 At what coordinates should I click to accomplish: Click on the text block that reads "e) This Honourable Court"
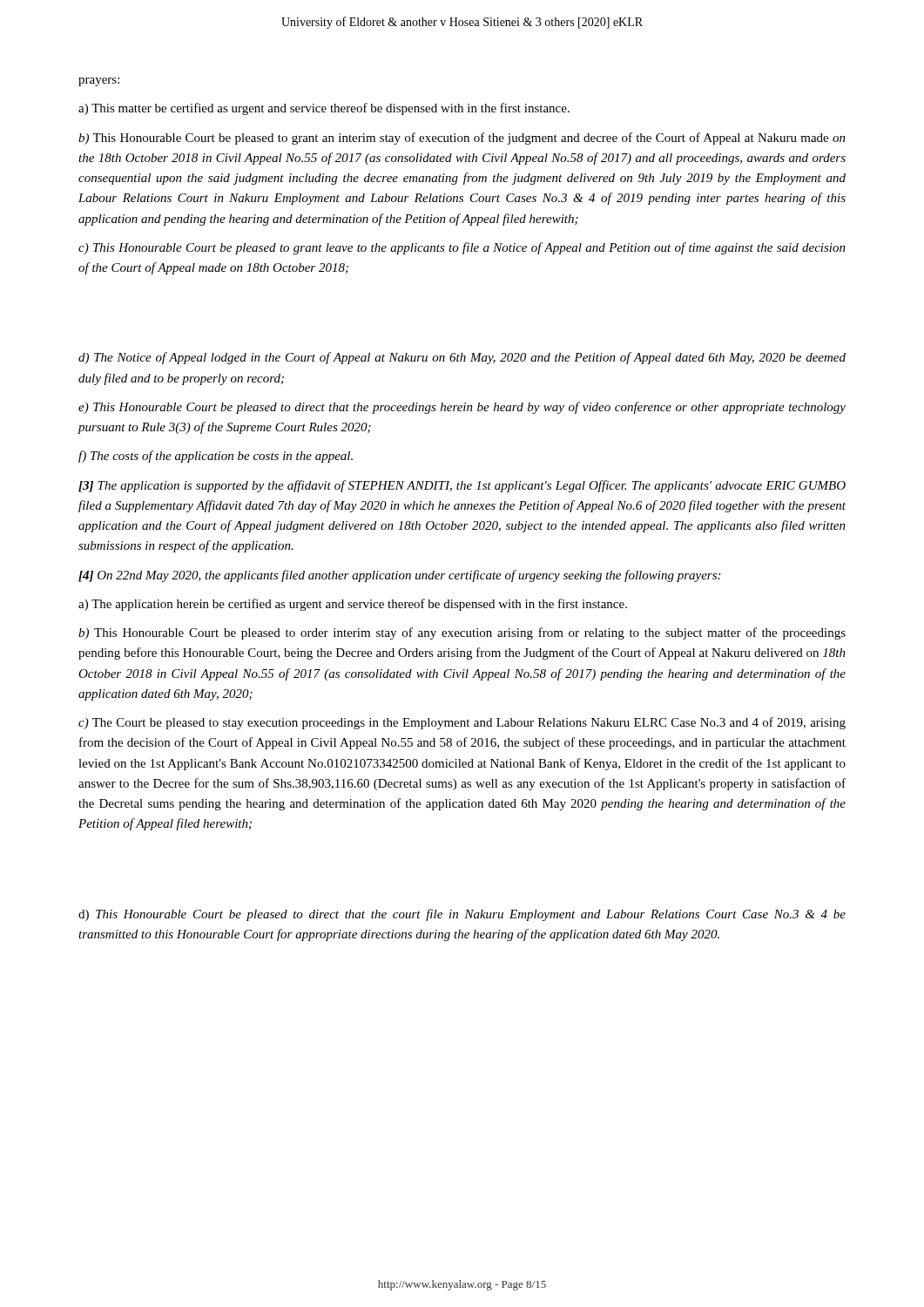click(x=462, y=417)
